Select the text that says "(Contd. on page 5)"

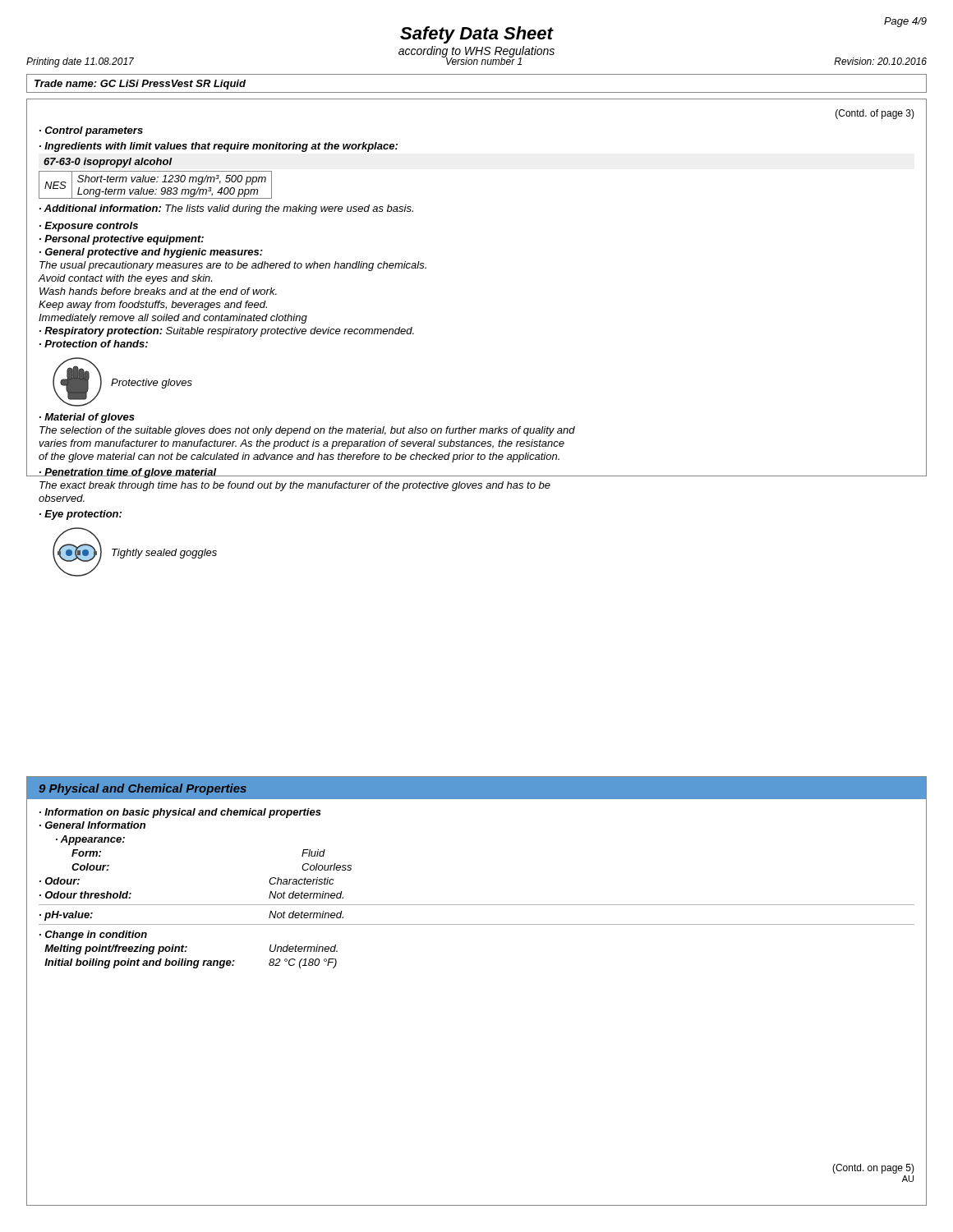pyautogui.click(x=873, y=1168)
